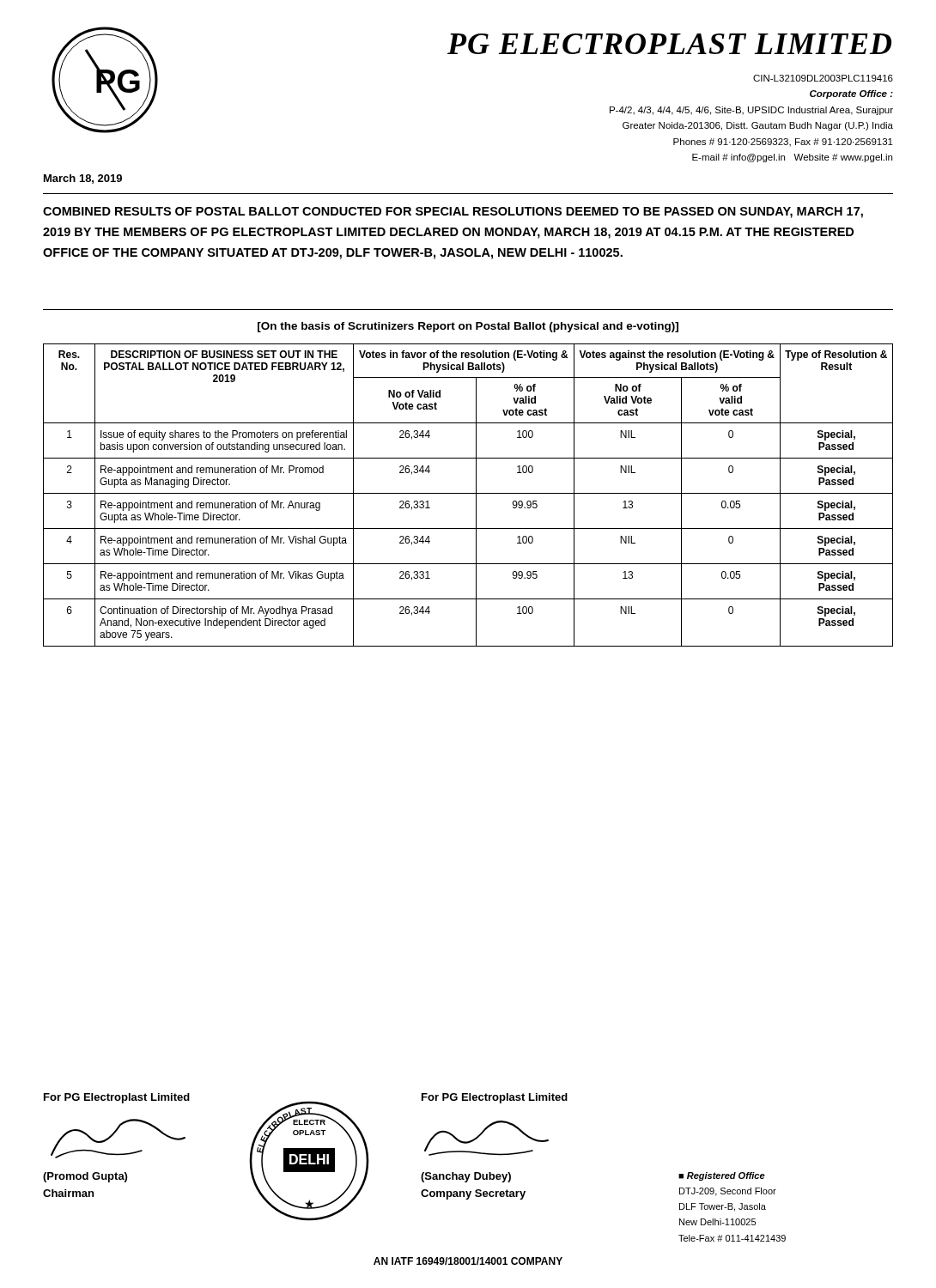Find "PG ELECTROPLAST LIMITED" on this page
The height and width of the screenshot is (1288, 936).
pos(670,44)
